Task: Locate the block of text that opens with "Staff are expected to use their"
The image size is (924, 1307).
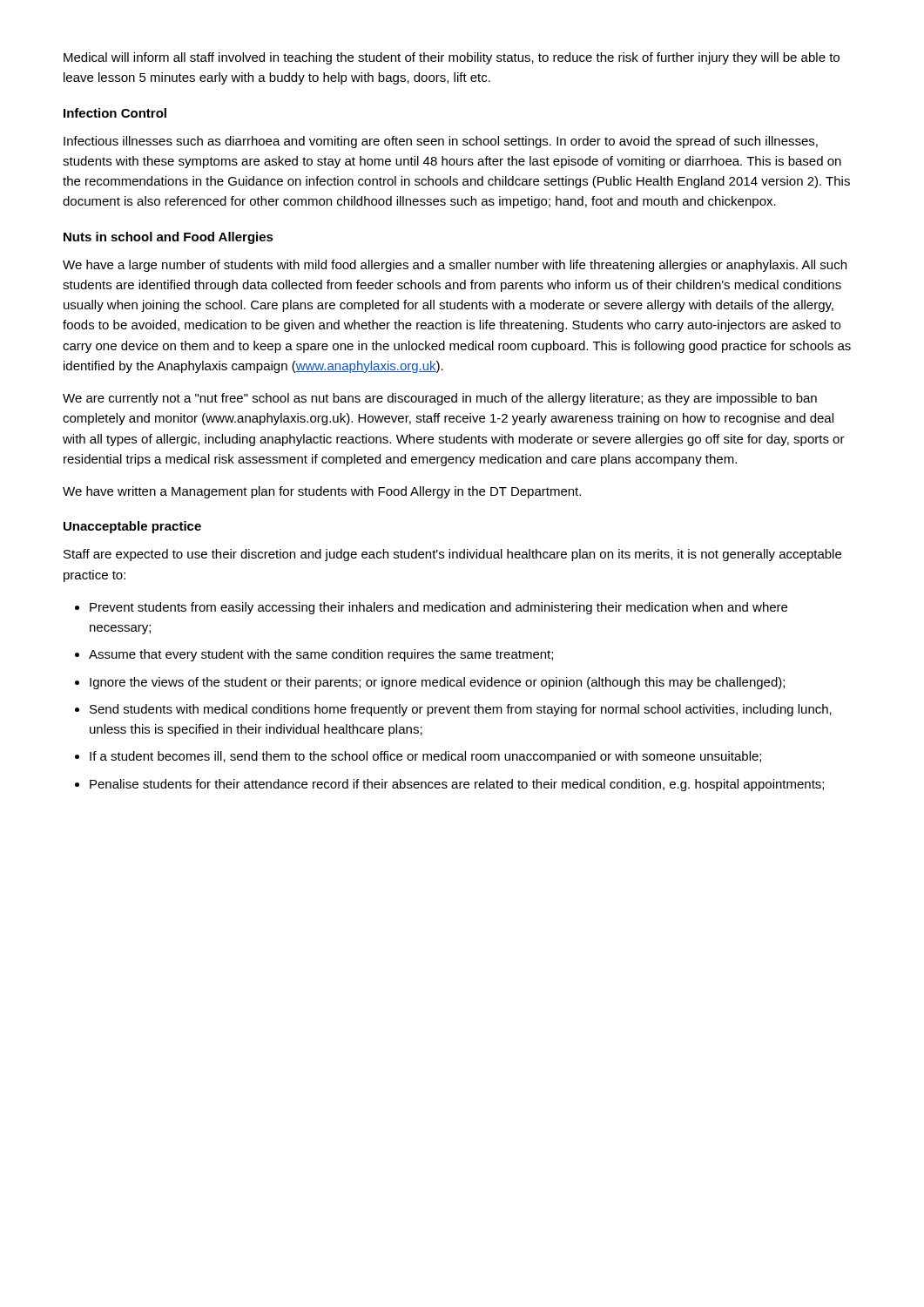Action: tap(452, 564)
